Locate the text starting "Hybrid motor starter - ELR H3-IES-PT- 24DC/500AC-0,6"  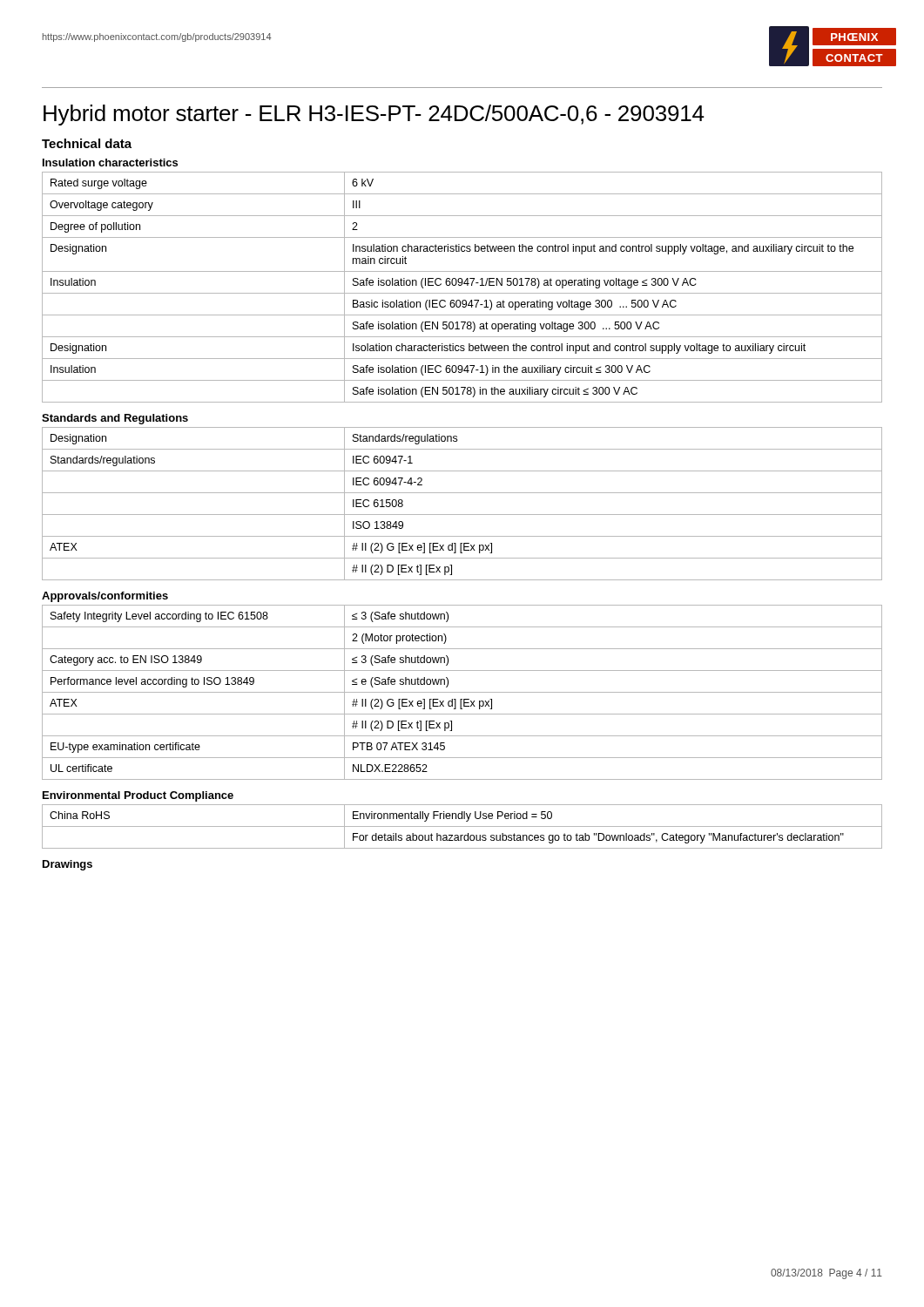373,113
